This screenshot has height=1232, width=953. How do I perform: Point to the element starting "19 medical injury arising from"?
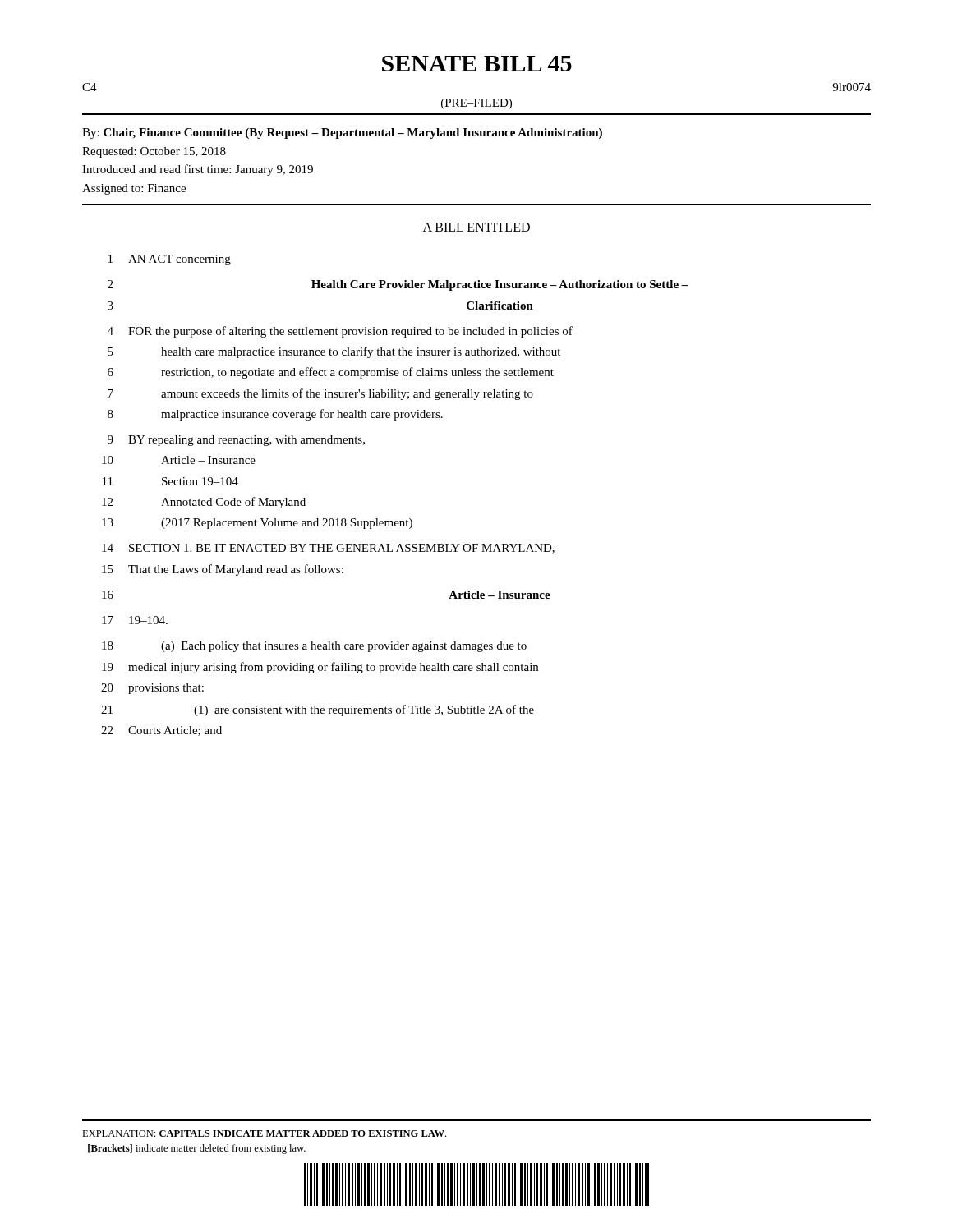(x=476, y=667)
